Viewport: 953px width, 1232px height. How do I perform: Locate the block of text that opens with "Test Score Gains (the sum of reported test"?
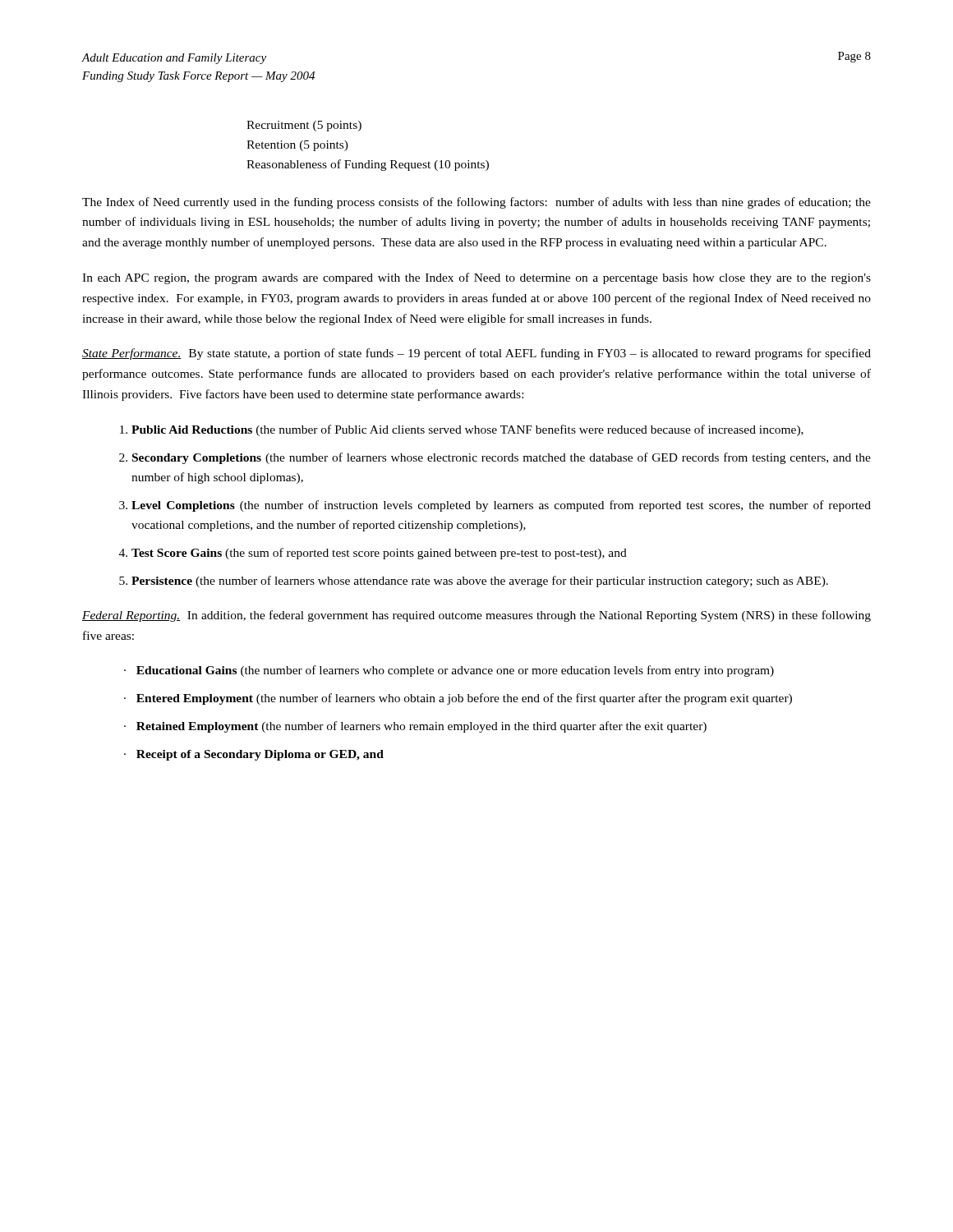(x=379, y=552)
